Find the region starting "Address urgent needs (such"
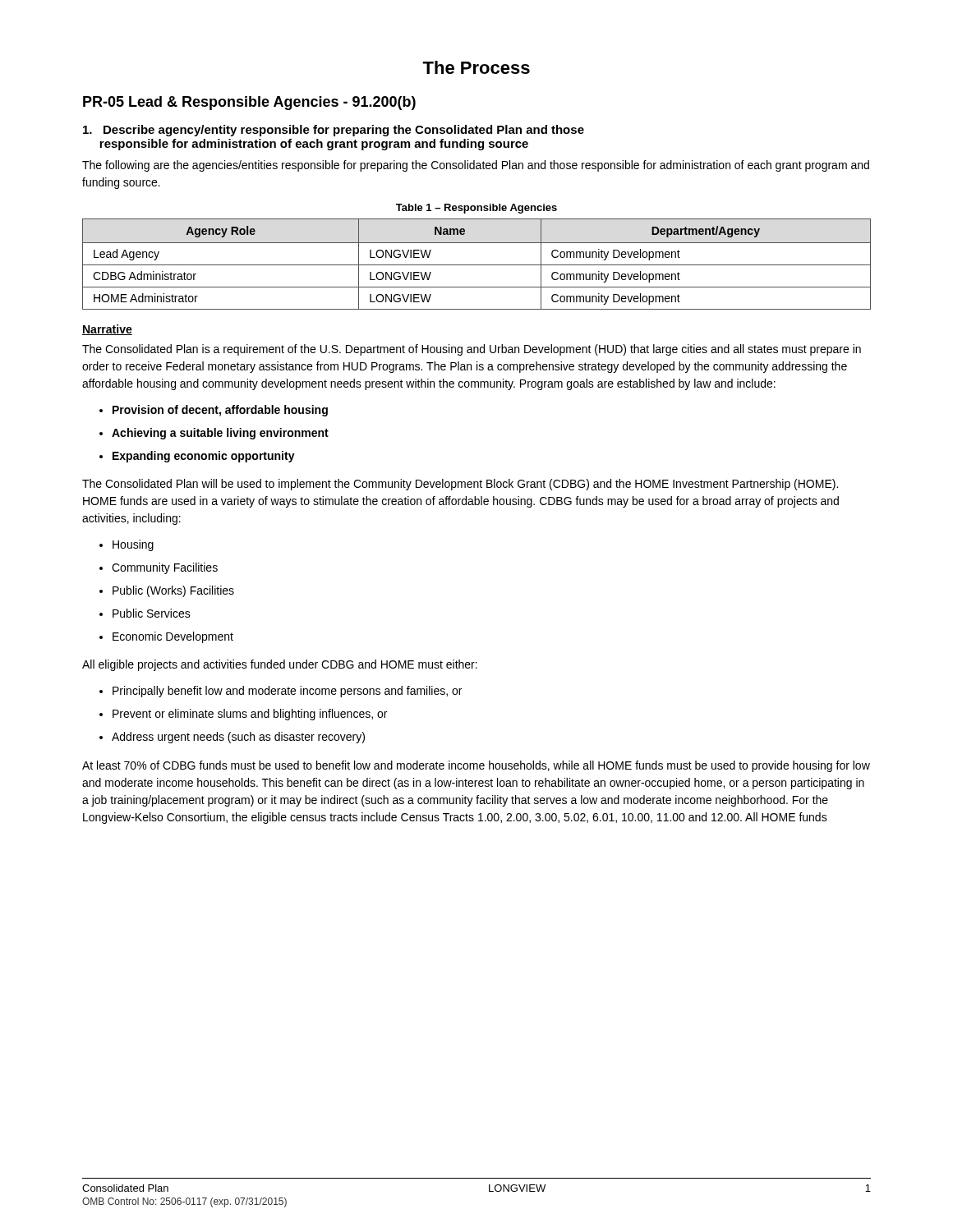This screenshot has height=1232, width=953. click(232, 738)
